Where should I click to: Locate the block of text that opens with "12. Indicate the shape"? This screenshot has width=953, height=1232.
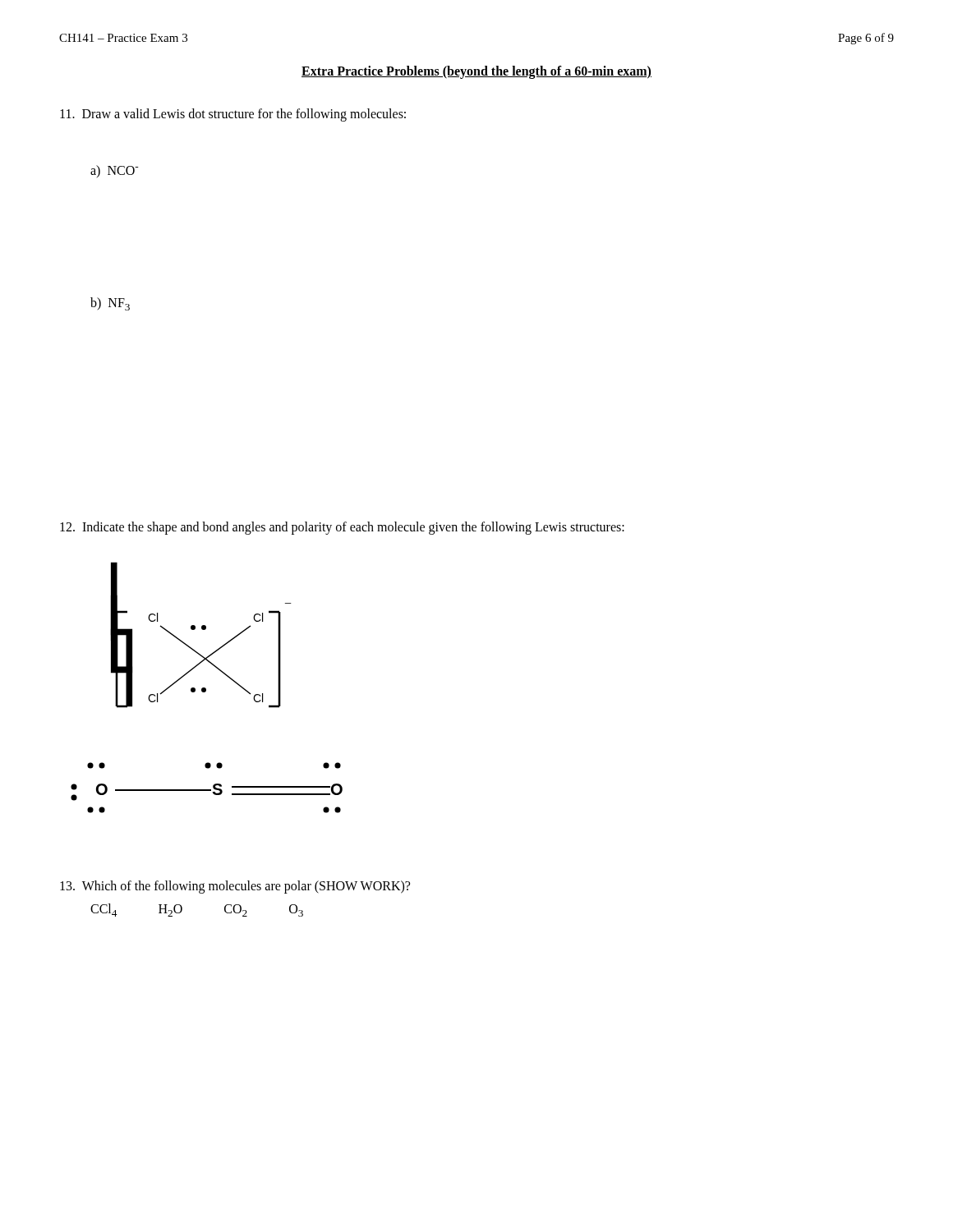click(342, 527)
